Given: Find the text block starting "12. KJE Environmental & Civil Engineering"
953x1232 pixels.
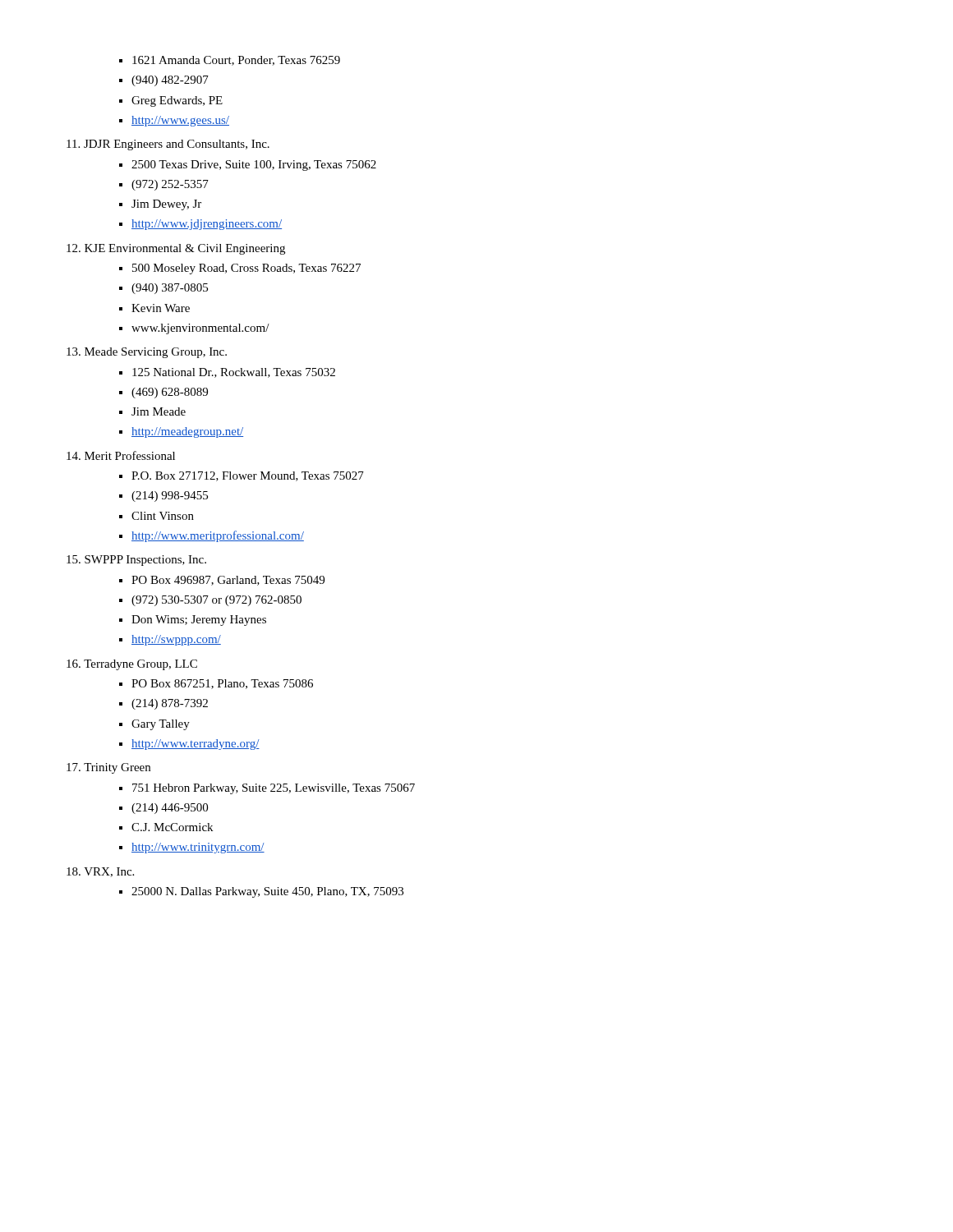Looking at the screenshot, I should click(x=176, y=248).
